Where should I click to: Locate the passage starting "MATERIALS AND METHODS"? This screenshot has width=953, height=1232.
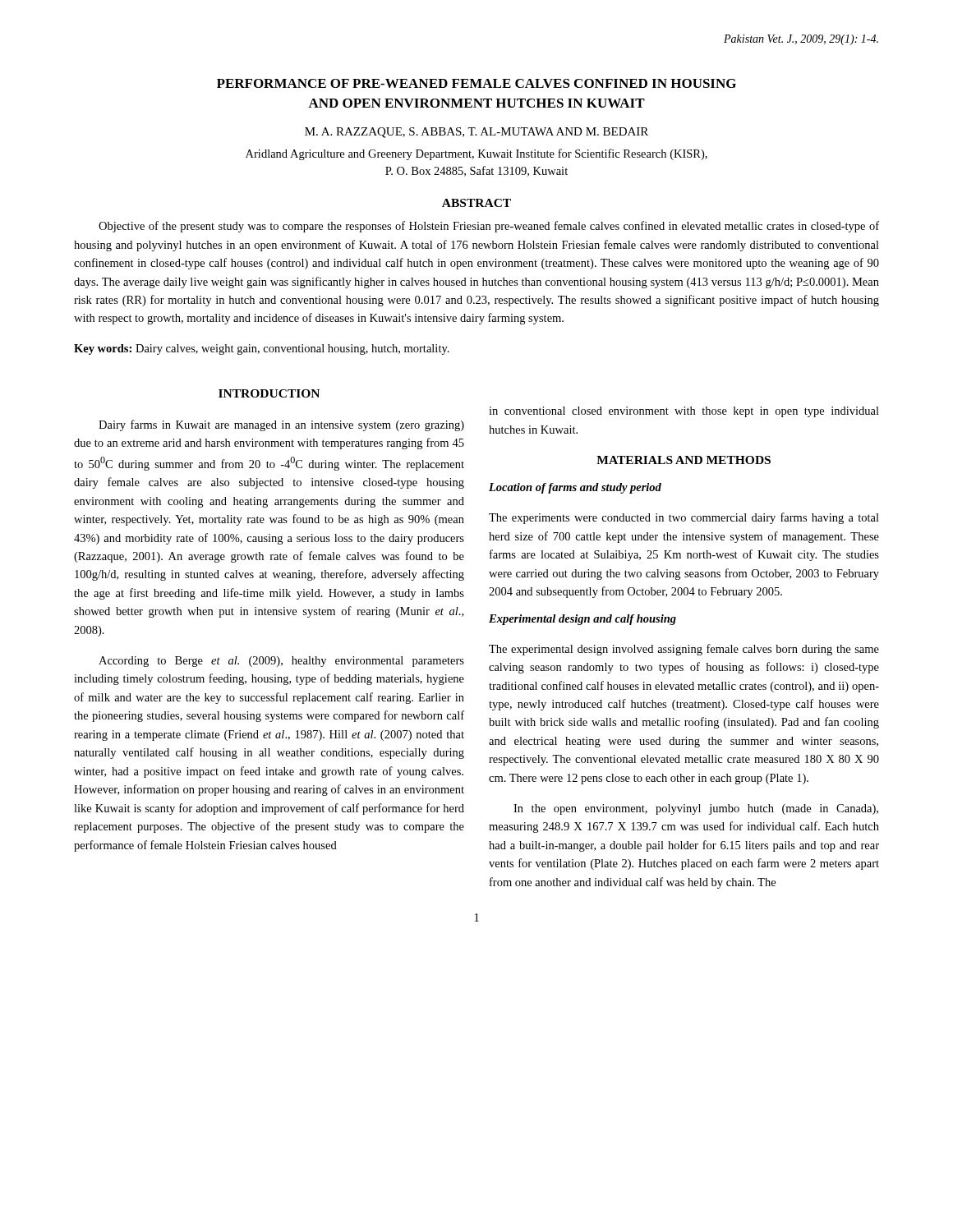[684, 460]
